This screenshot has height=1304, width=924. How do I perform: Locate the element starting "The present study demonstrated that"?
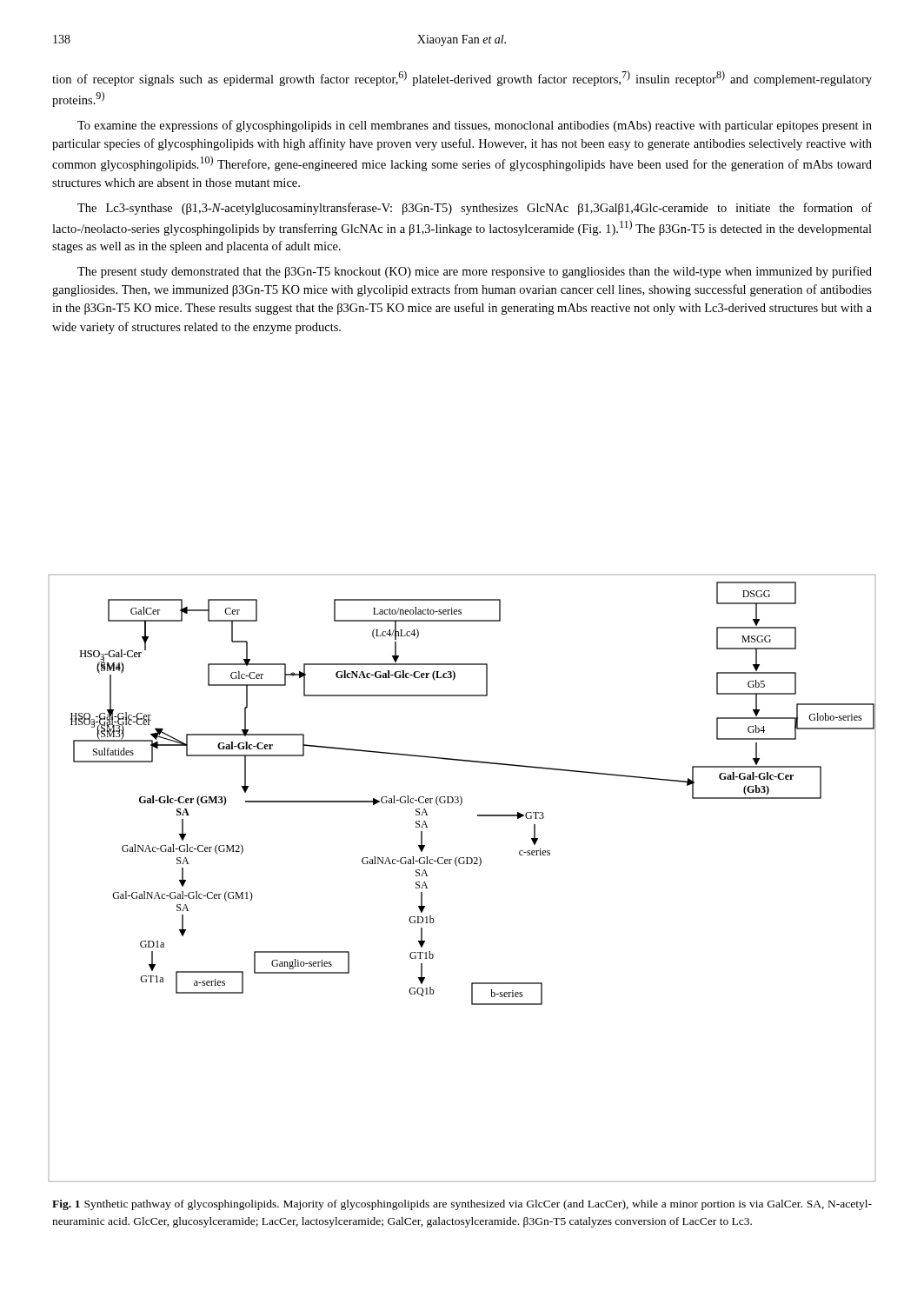(x=462, y=299)
